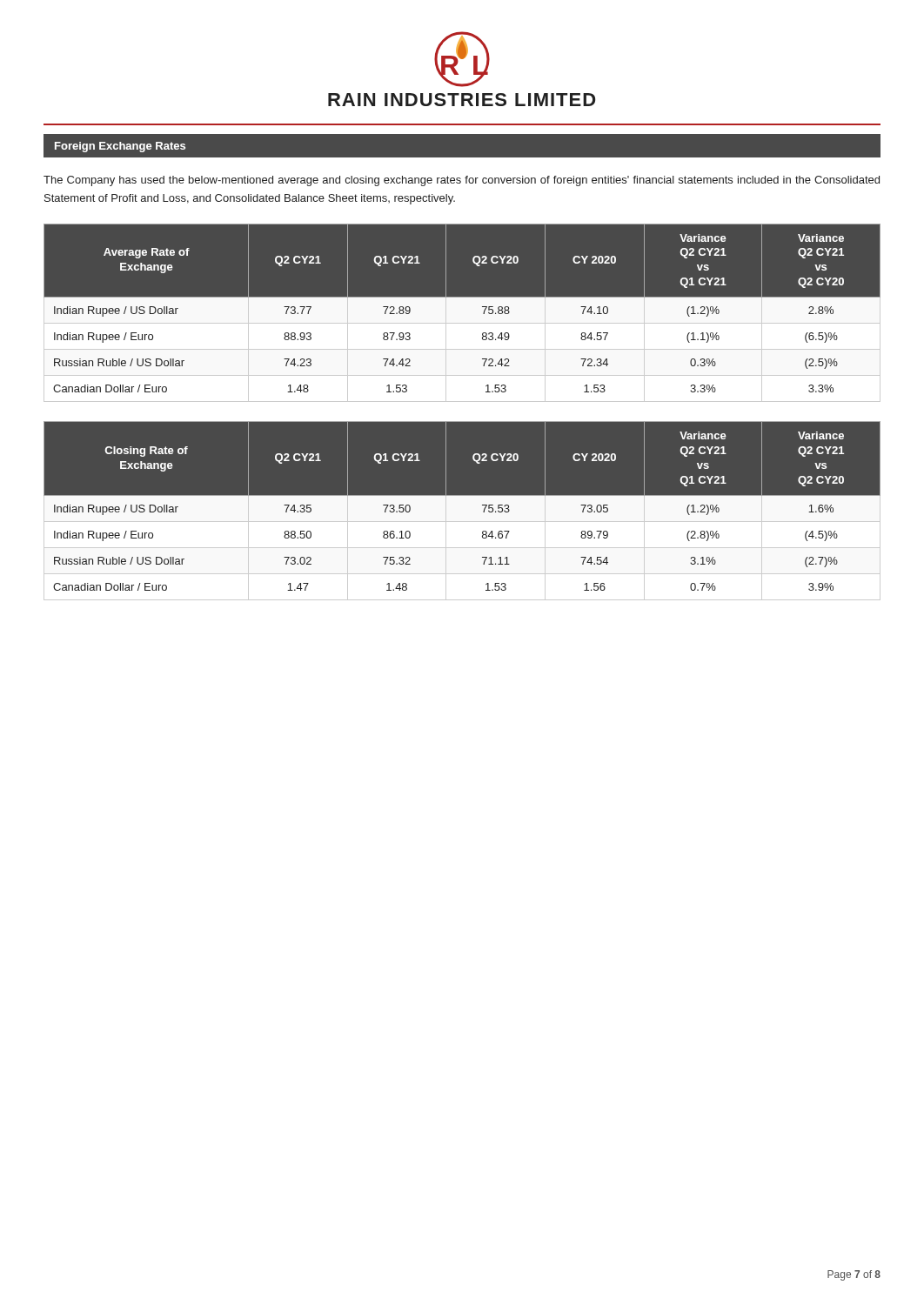Select the text block that reads "The Company has used the below-mentioned"
This screenshot has height=1305, width=924.
click(x=462, y=189)
